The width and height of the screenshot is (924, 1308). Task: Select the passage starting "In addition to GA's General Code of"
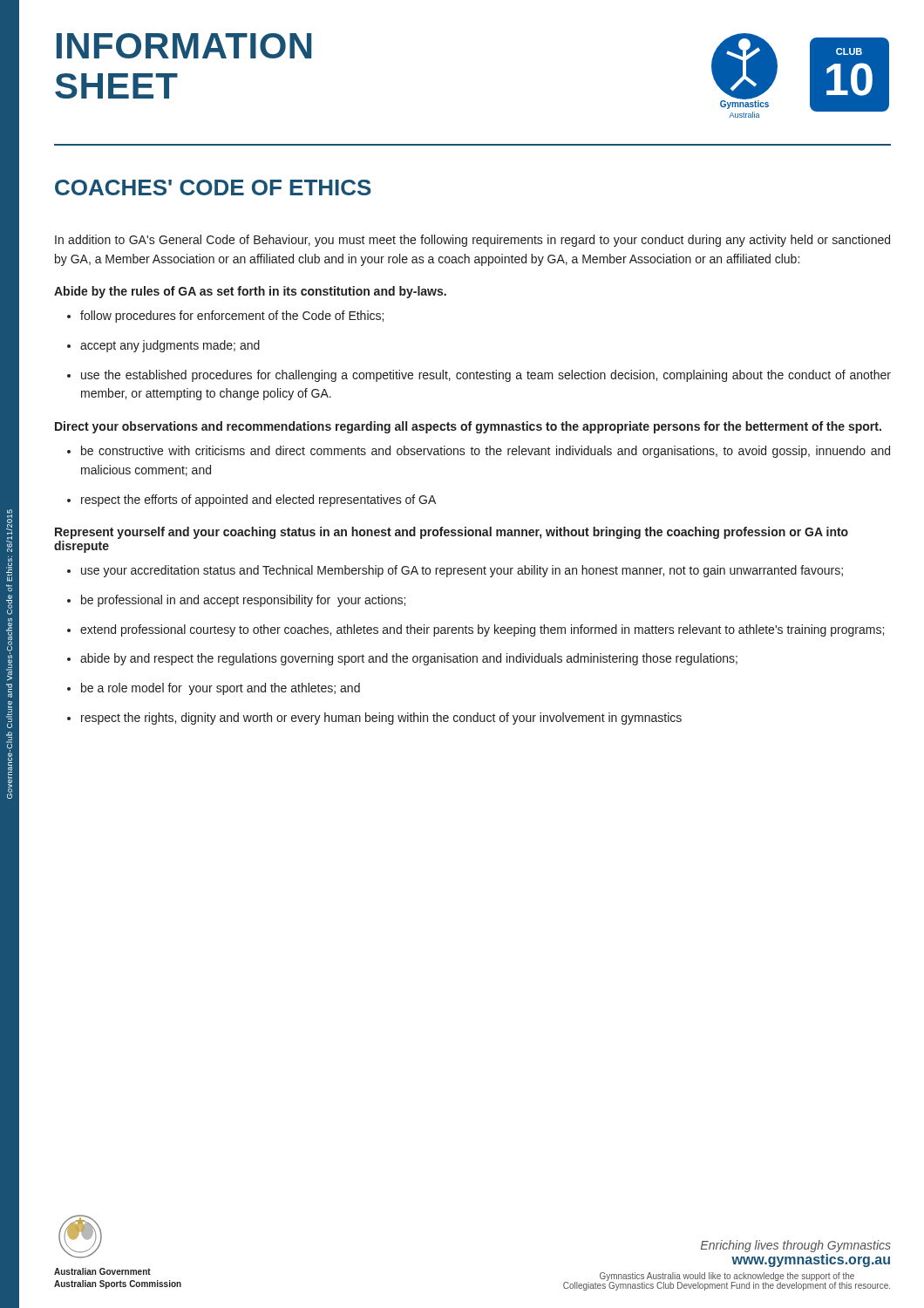pos(472,249)
